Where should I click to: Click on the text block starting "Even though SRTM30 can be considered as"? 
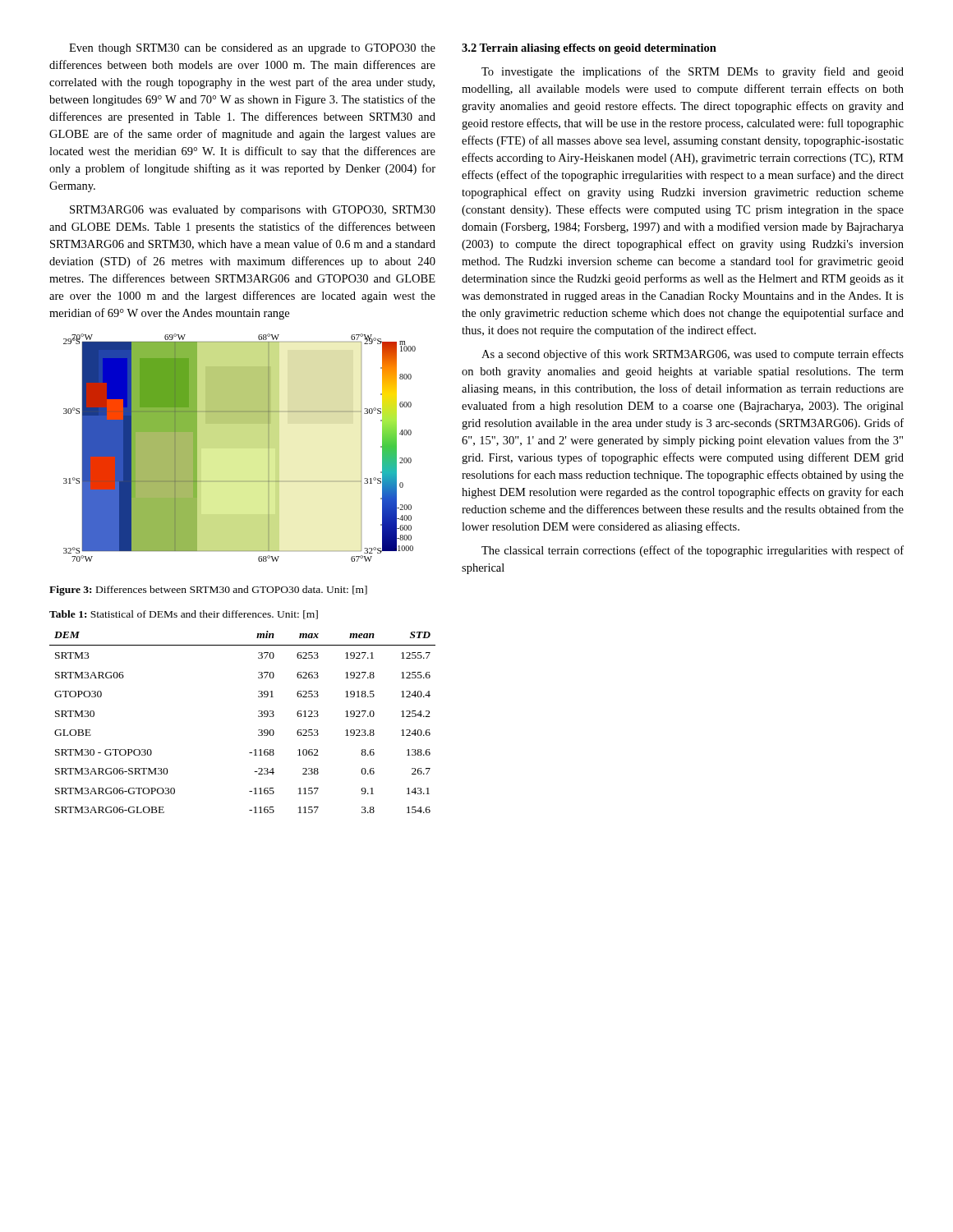coord(242,117)
